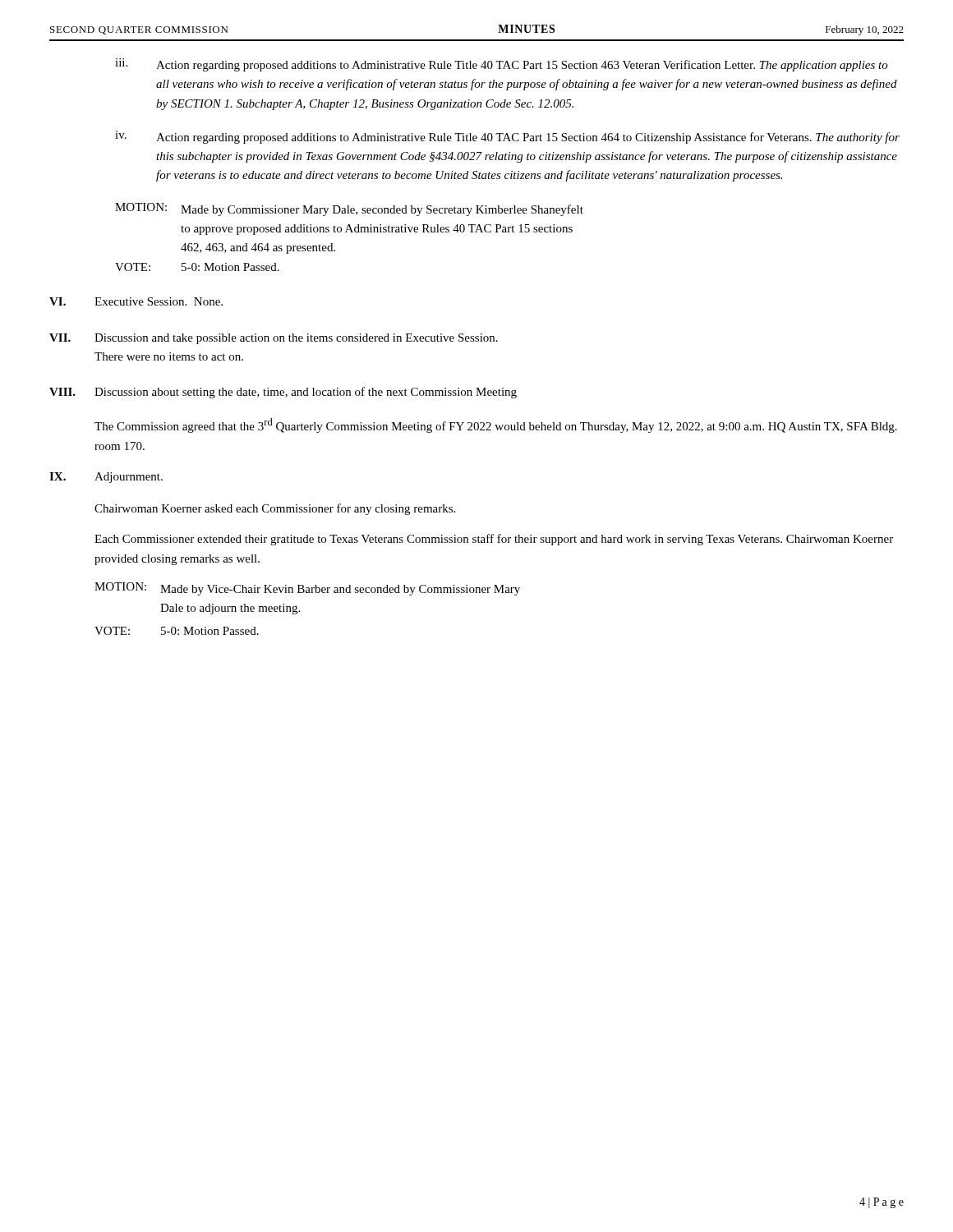Where is the passage that starts "The Commission agreed that the"?

pos(496,434)
